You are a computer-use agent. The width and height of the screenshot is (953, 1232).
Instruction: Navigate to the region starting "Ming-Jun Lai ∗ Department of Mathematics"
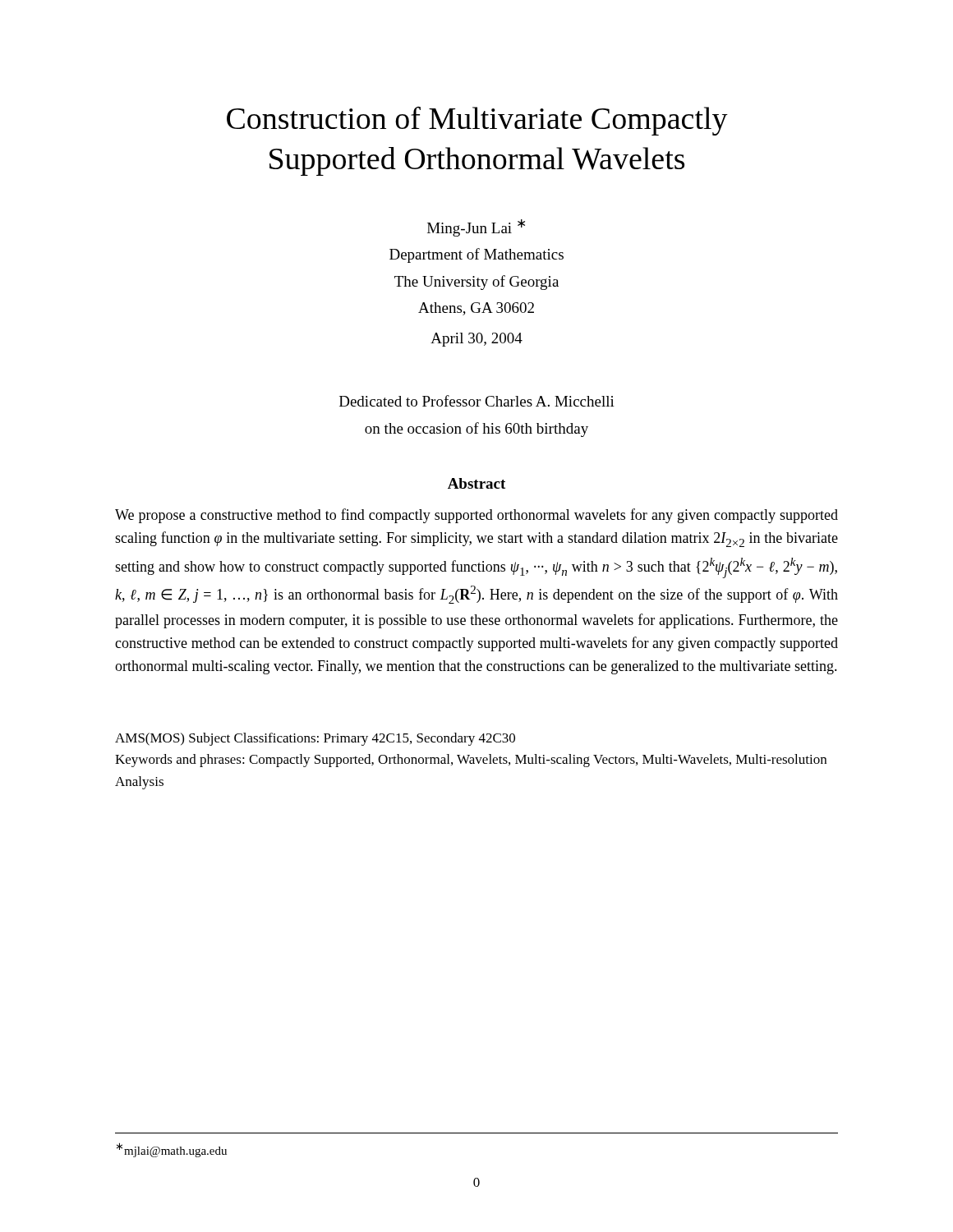click(476, 266)
